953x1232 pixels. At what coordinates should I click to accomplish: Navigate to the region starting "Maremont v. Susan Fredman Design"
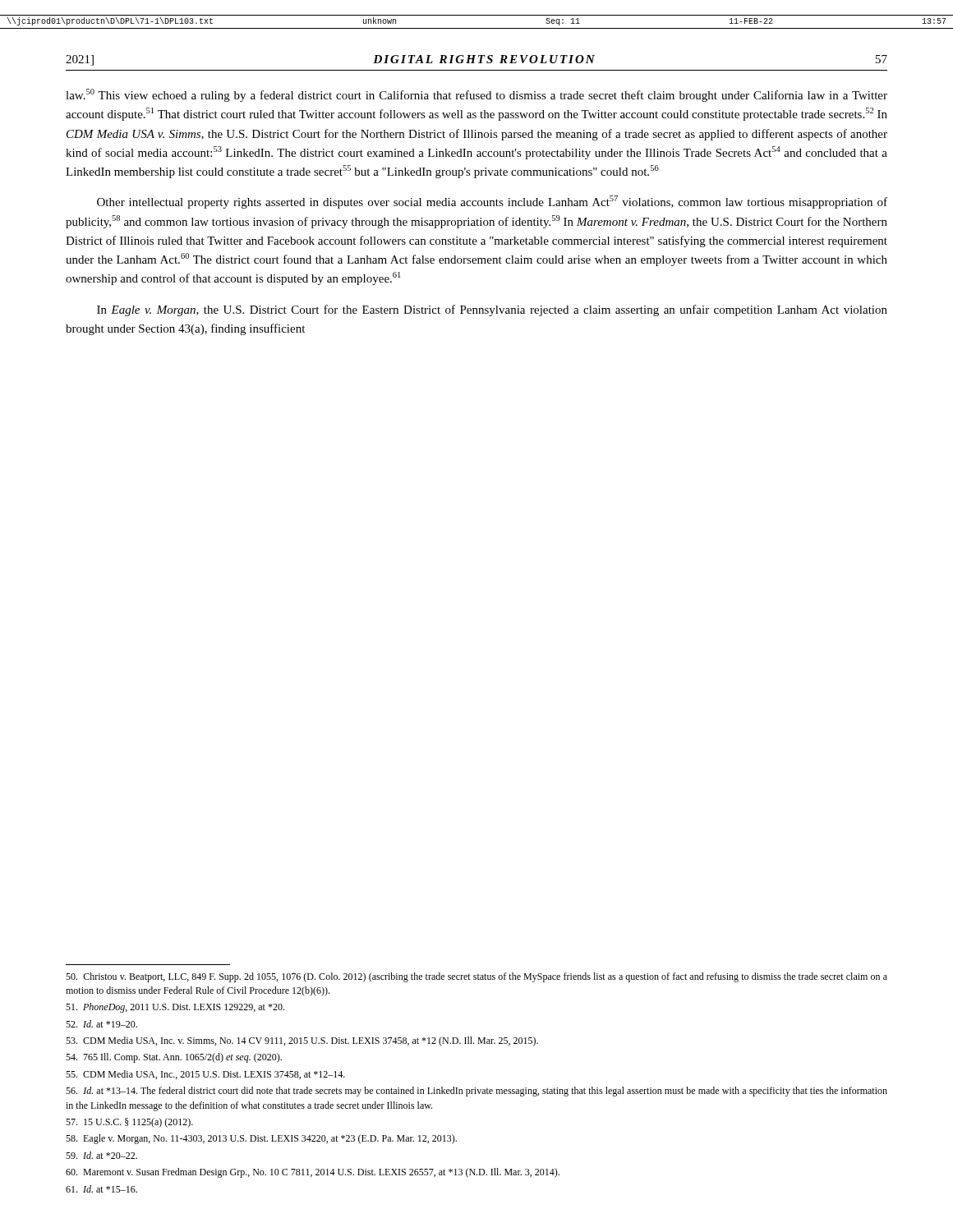coord(313,1172)
